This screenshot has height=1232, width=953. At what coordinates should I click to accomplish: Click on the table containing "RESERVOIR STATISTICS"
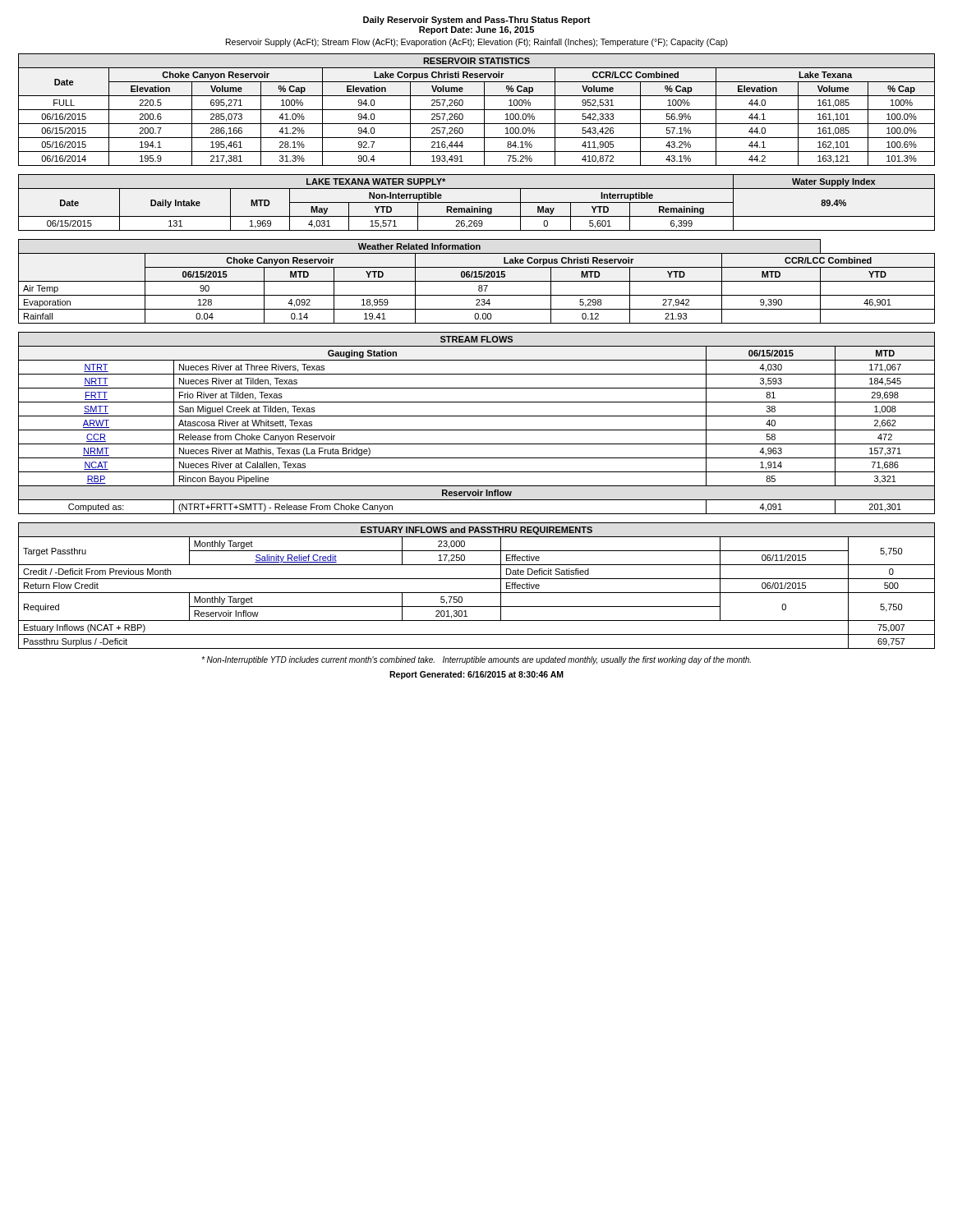pyautogui.click(x=476, y=110)
